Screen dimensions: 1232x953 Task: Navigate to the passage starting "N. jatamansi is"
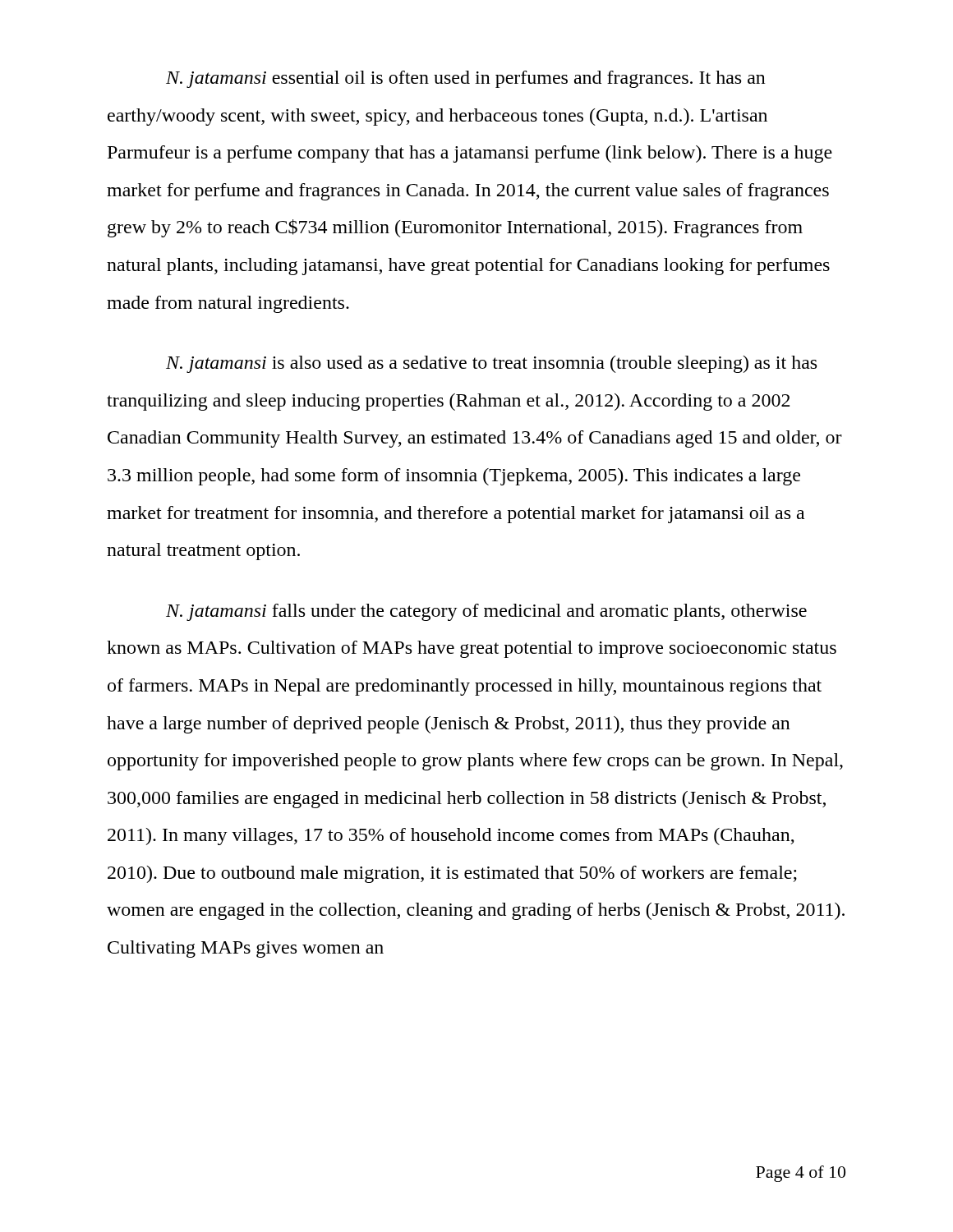(x=491, y=364)
